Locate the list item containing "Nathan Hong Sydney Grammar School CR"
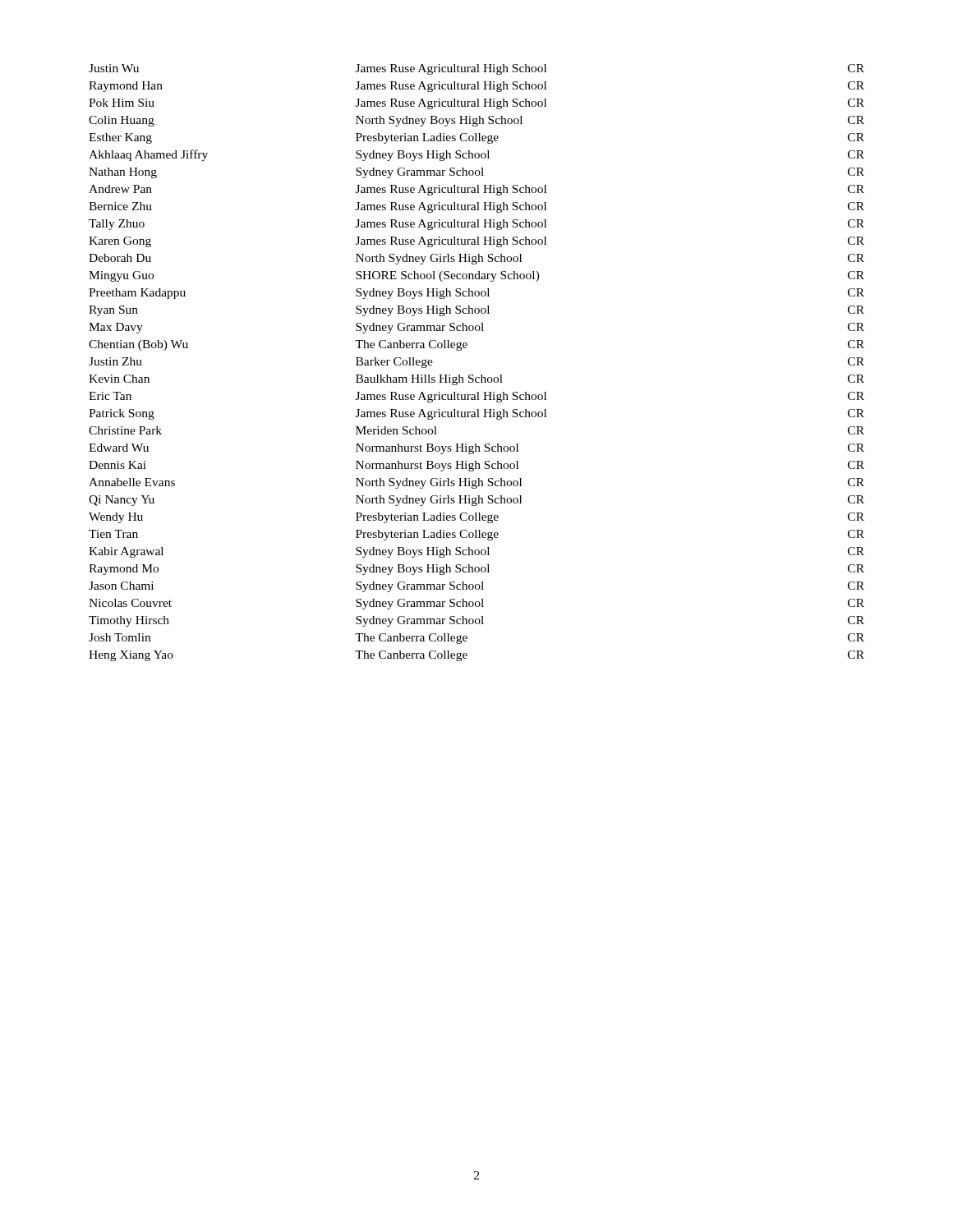 point(476,171)
